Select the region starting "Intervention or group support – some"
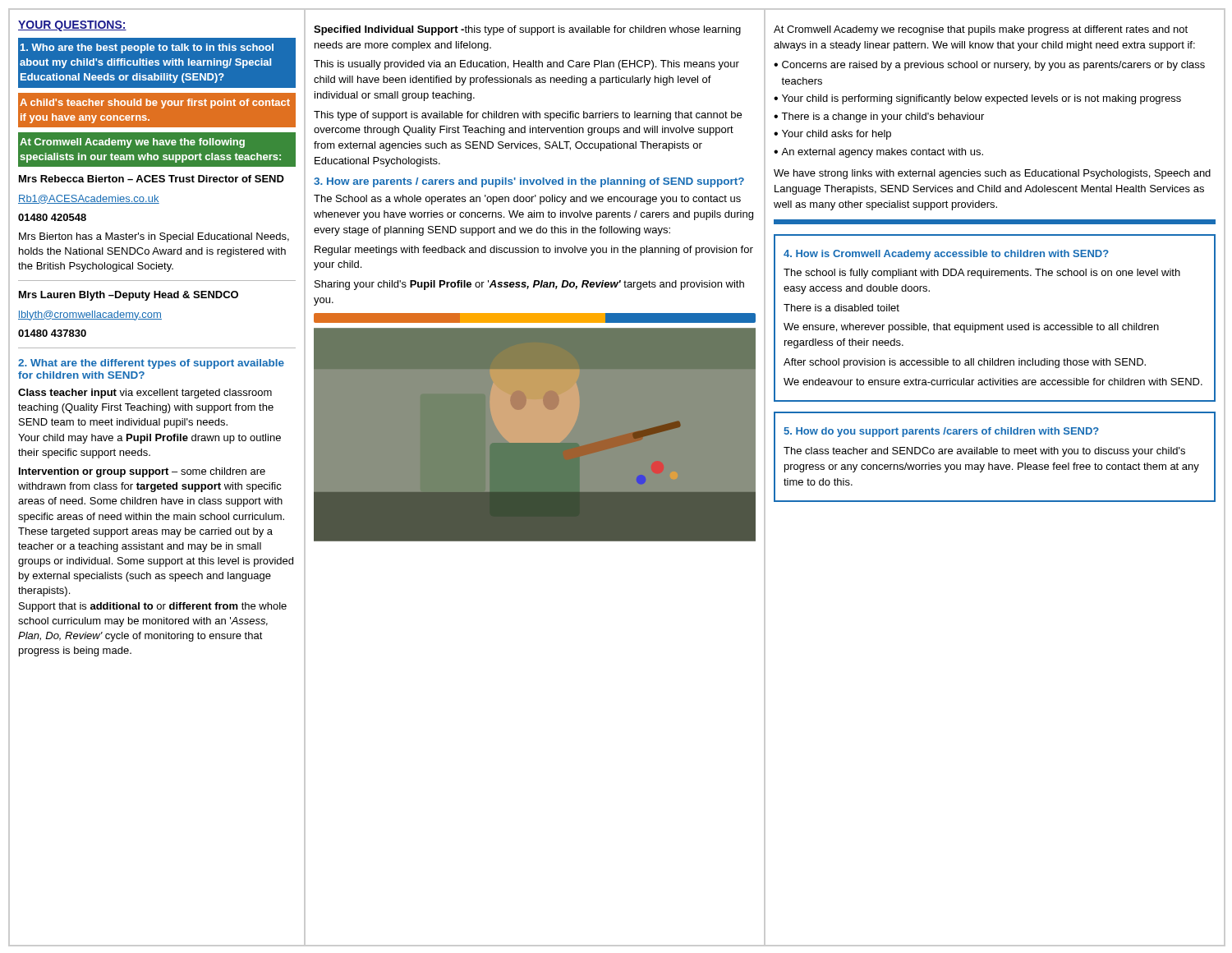Viewport: 1232px width, 953px height. [157, 561]
